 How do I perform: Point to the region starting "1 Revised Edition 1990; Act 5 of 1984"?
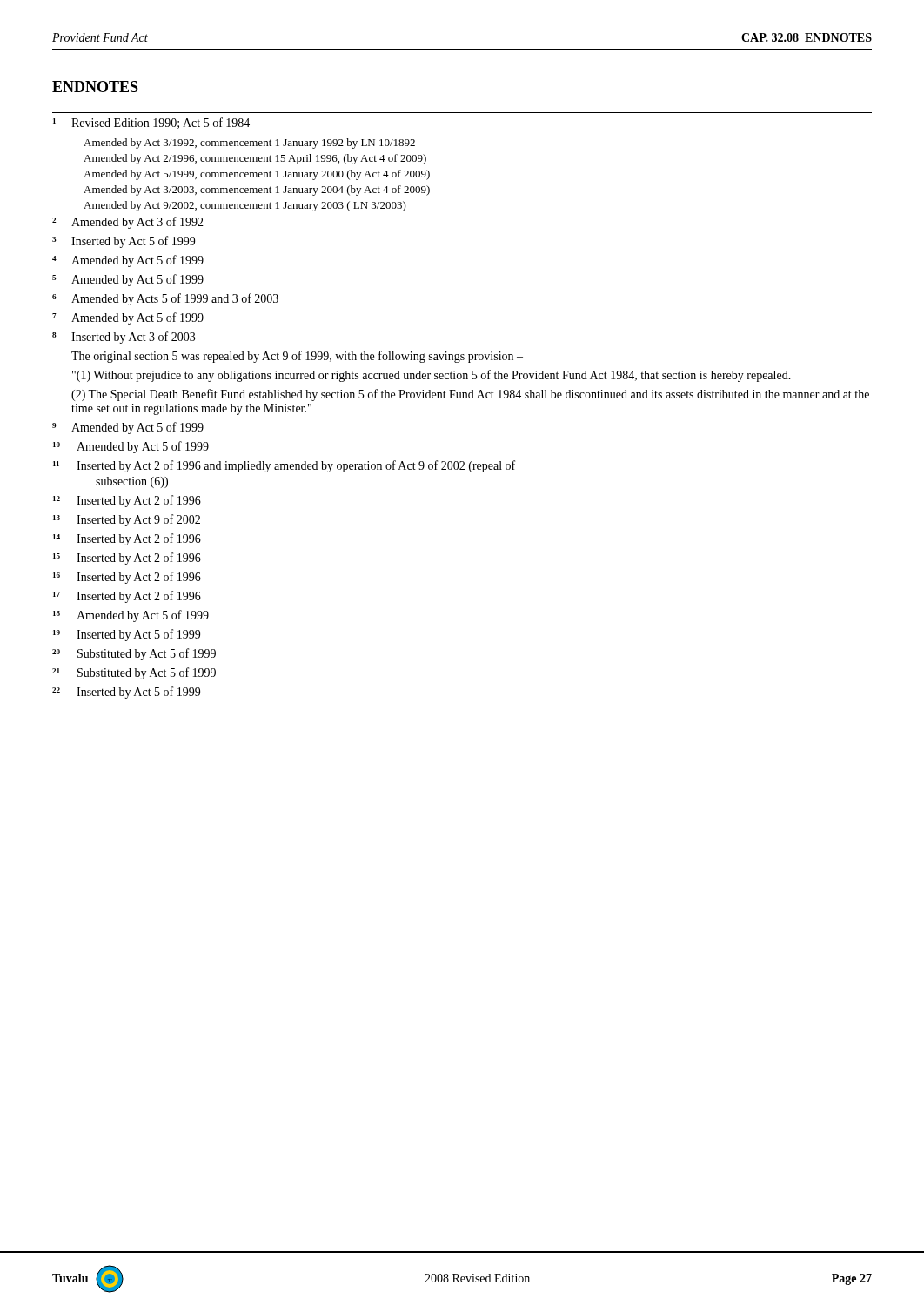click(x=151, y=123)
